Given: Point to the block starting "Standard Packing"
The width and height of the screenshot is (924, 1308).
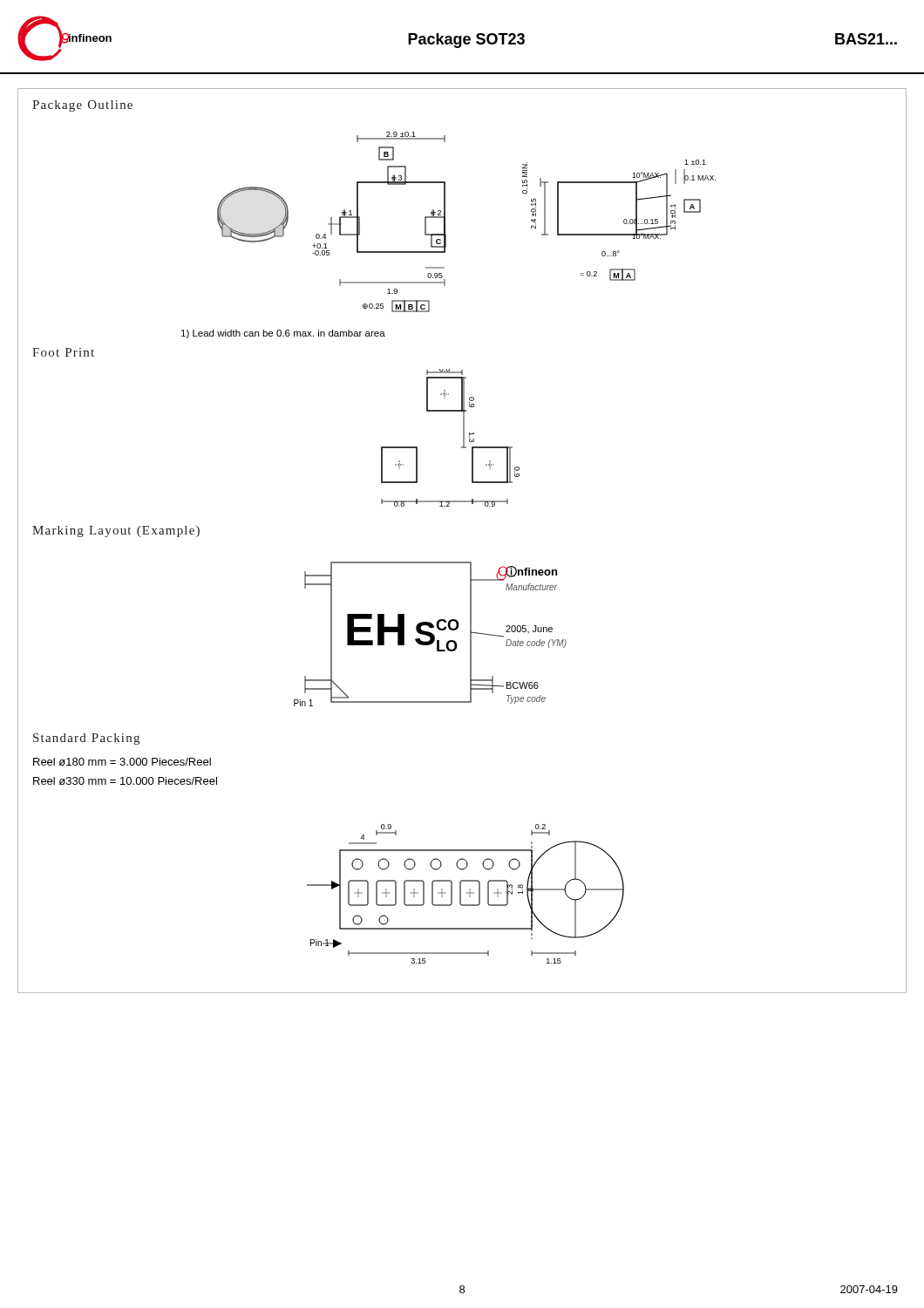Looking at the screenshot, I should 87,738.
